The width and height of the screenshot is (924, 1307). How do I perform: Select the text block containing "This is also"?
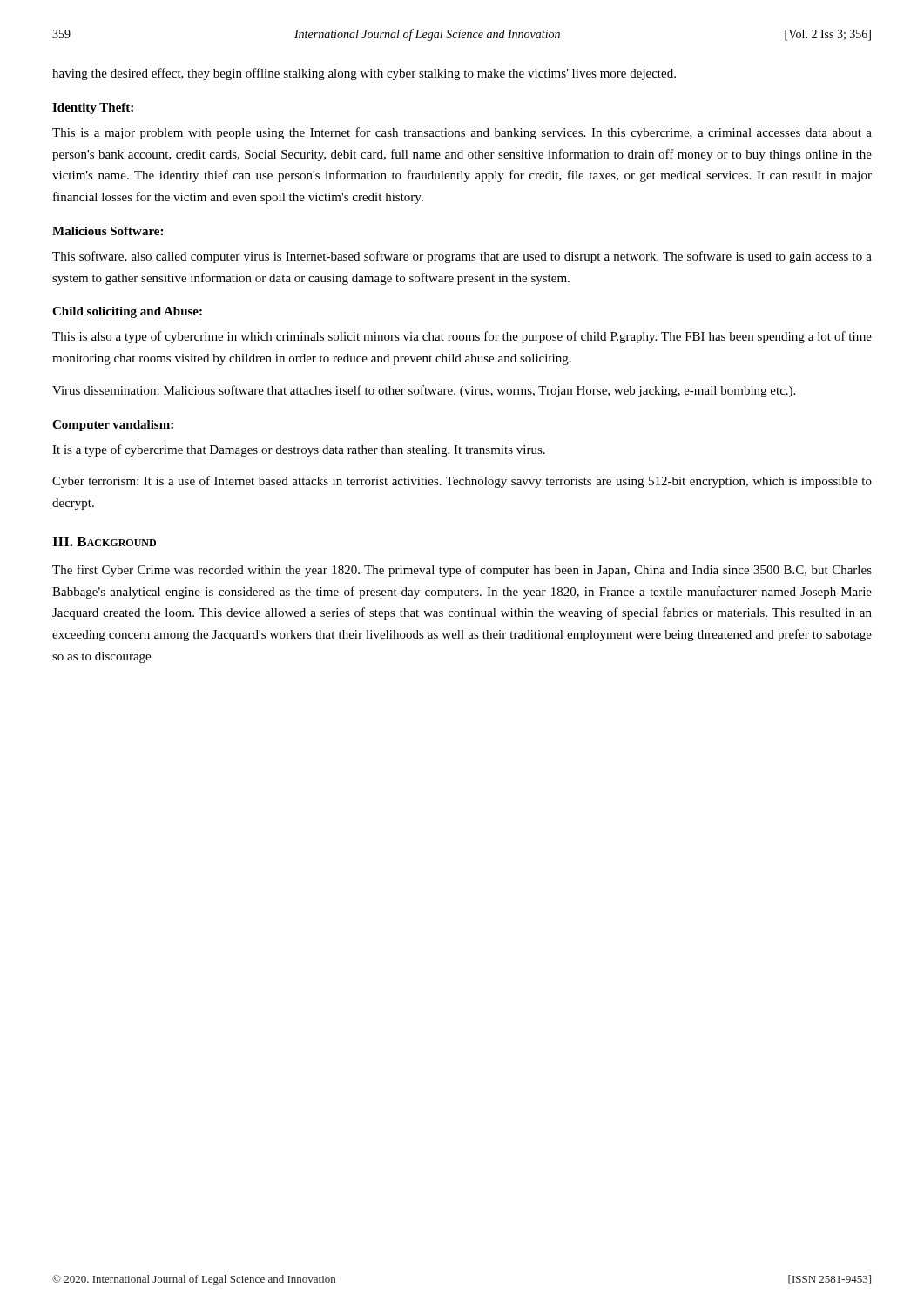(462, 347)
